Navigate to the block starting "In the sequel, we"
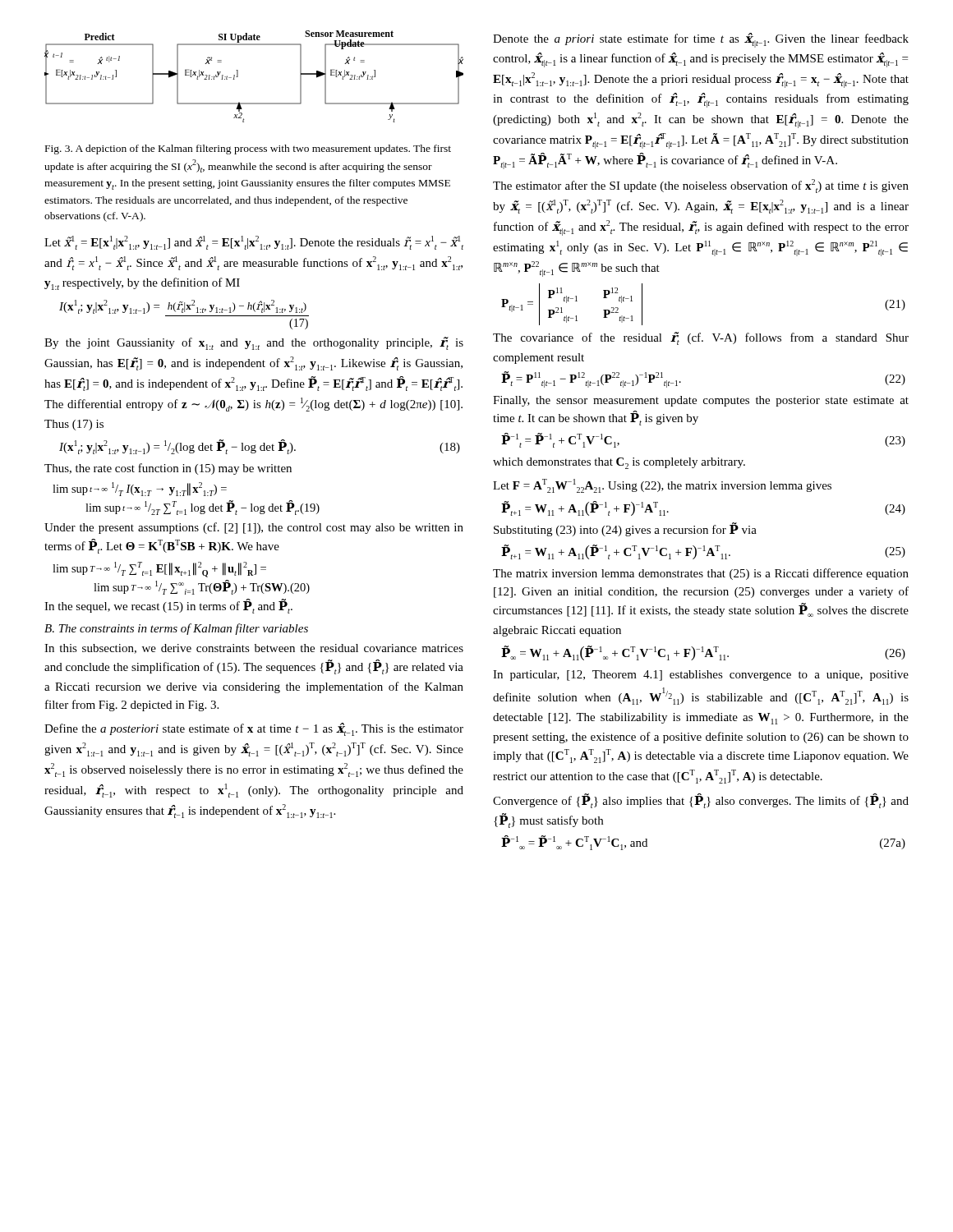The height and width of the screenshot is (1232, 953). (x=169, y=608)
